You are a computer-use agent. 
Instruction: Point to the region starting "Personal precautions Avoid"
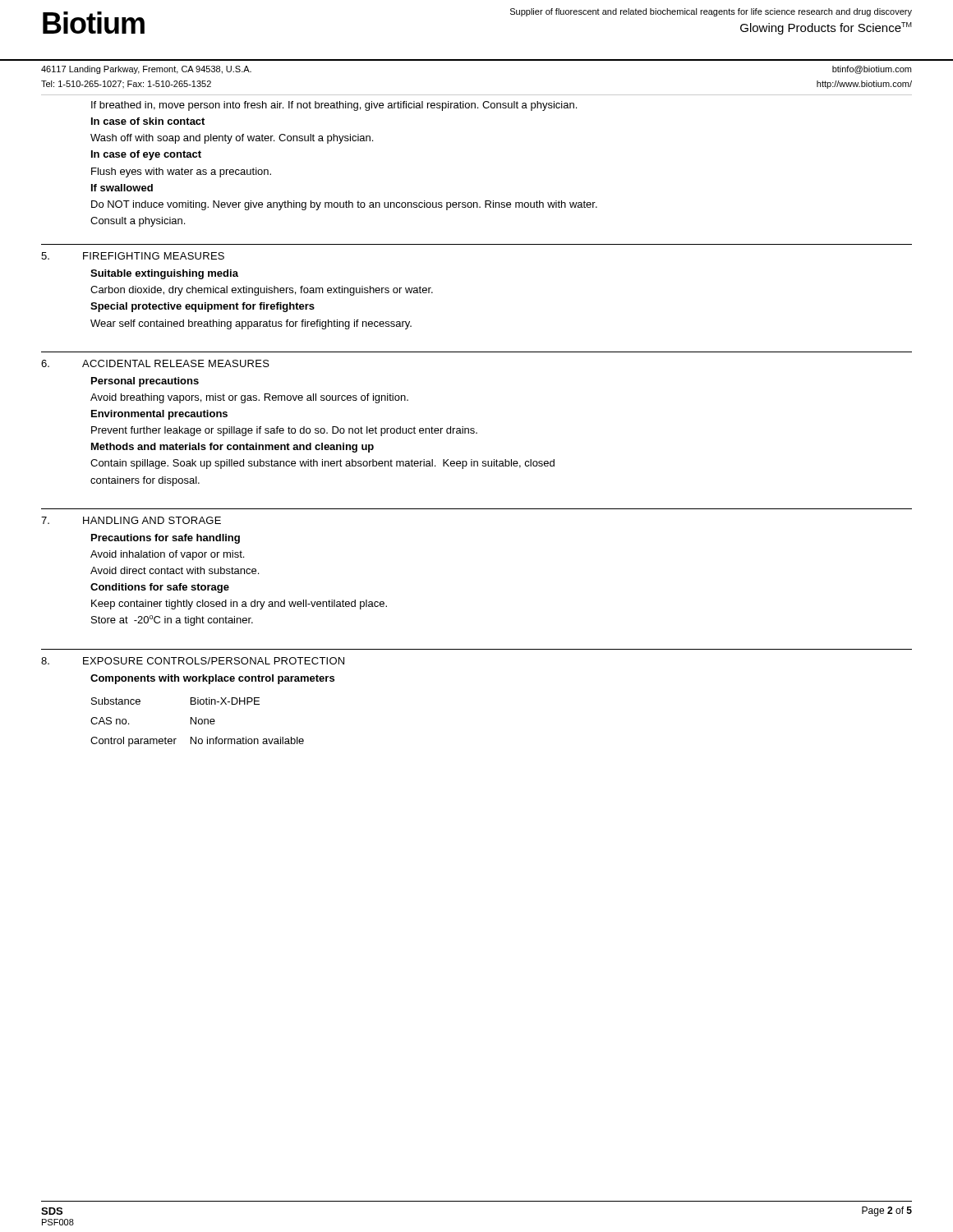323,430
